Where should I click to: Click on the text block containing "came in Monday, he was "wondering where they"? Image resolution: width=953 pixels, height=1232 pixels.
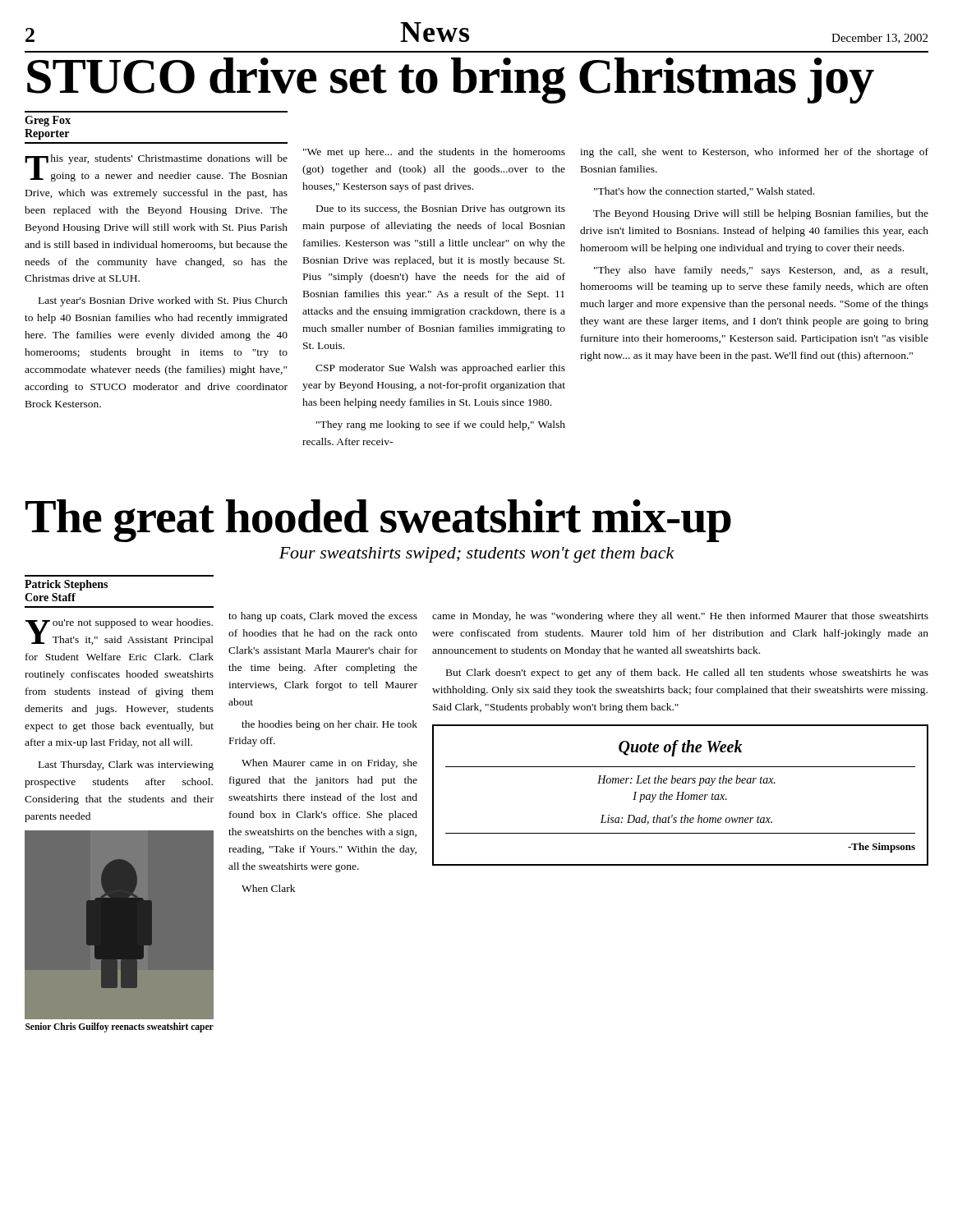click(680, 737)
